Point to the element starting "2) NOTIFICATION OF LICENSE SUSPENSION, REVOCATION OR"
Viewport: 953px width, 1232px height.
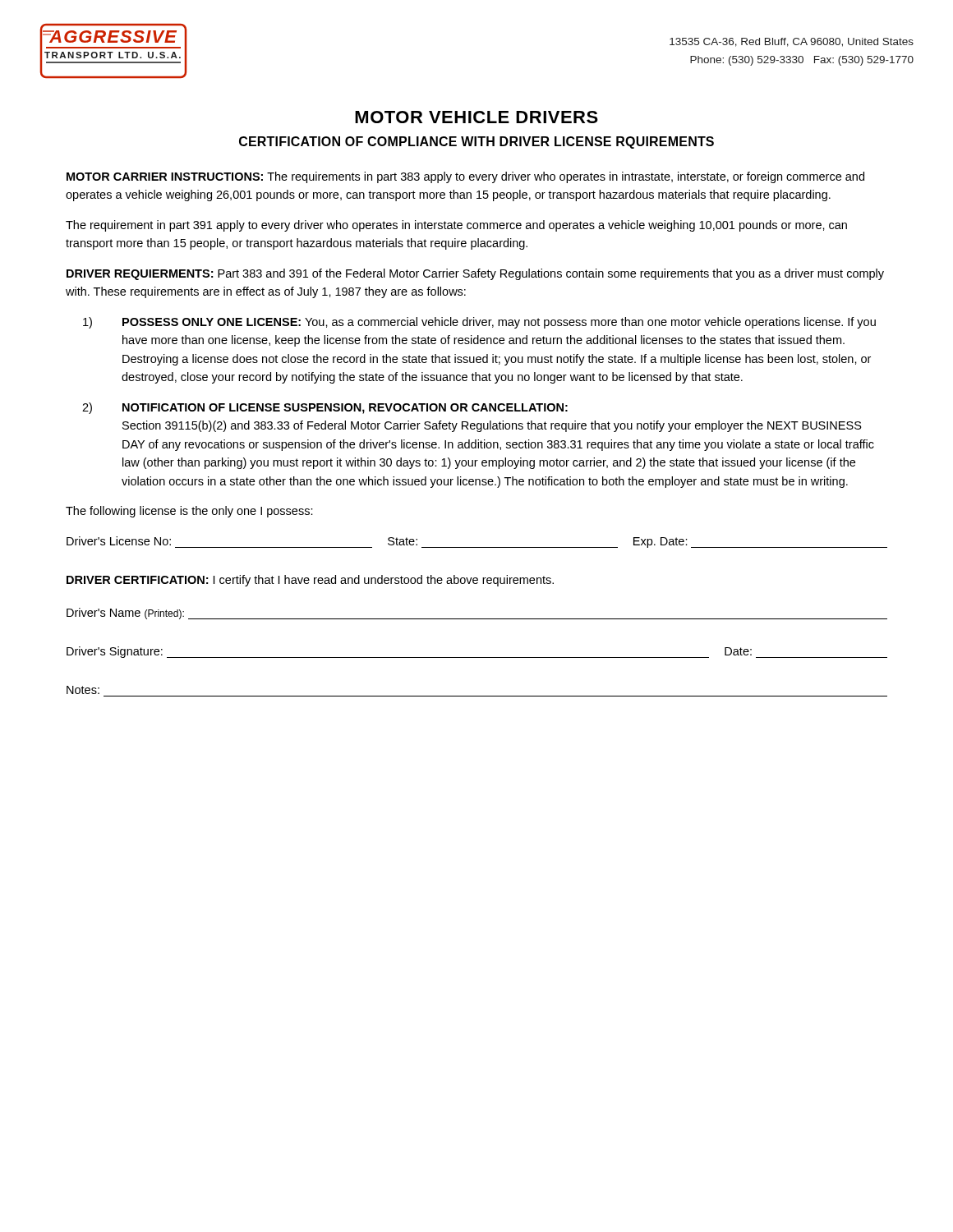[x=476, y=444]
